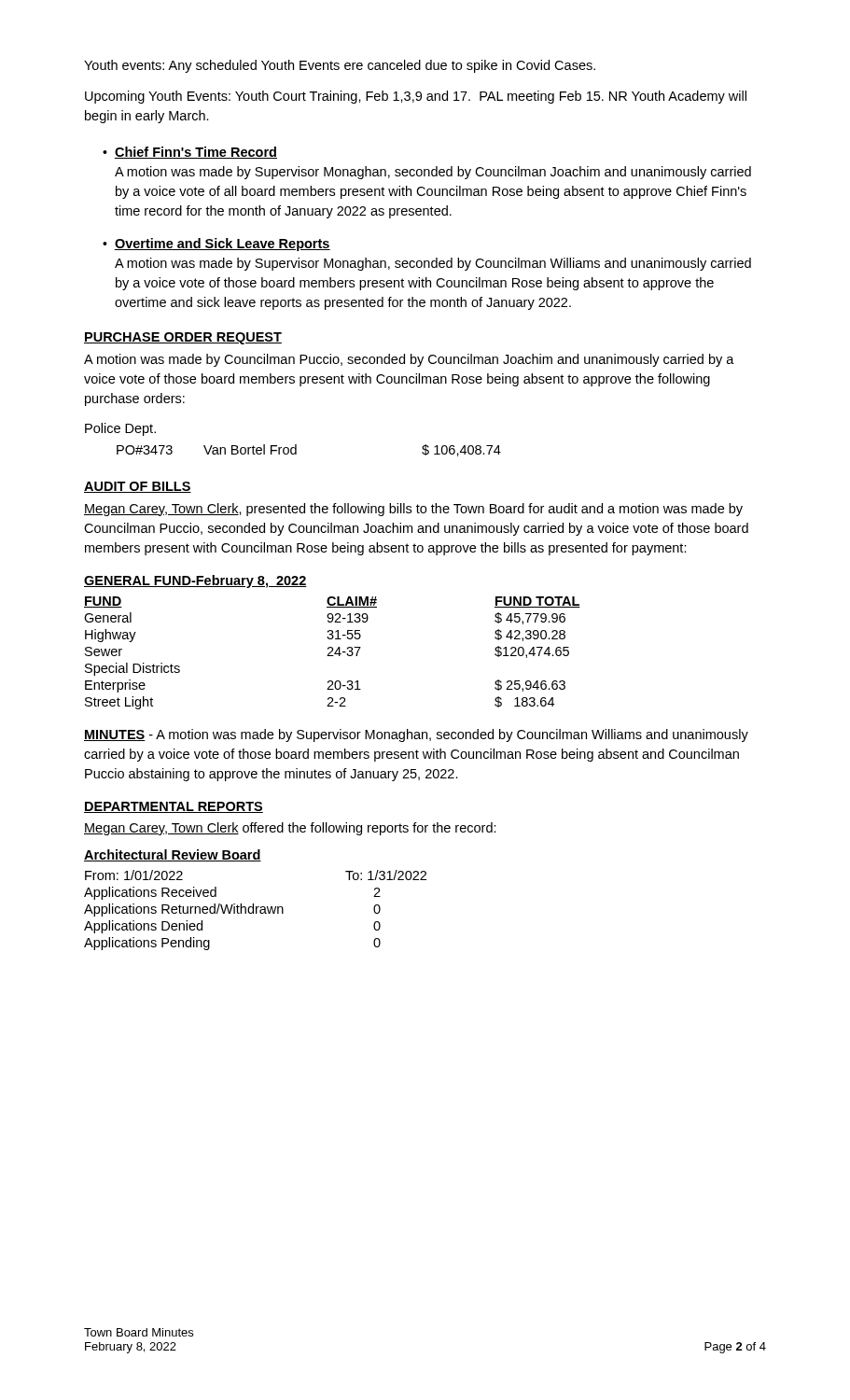Click on the text block that reads "Upcoming Youth Events: Youth Court Training, Feb 1,3,9"
The height and width of the screenshot is (1400, 850).
(416, 106)
